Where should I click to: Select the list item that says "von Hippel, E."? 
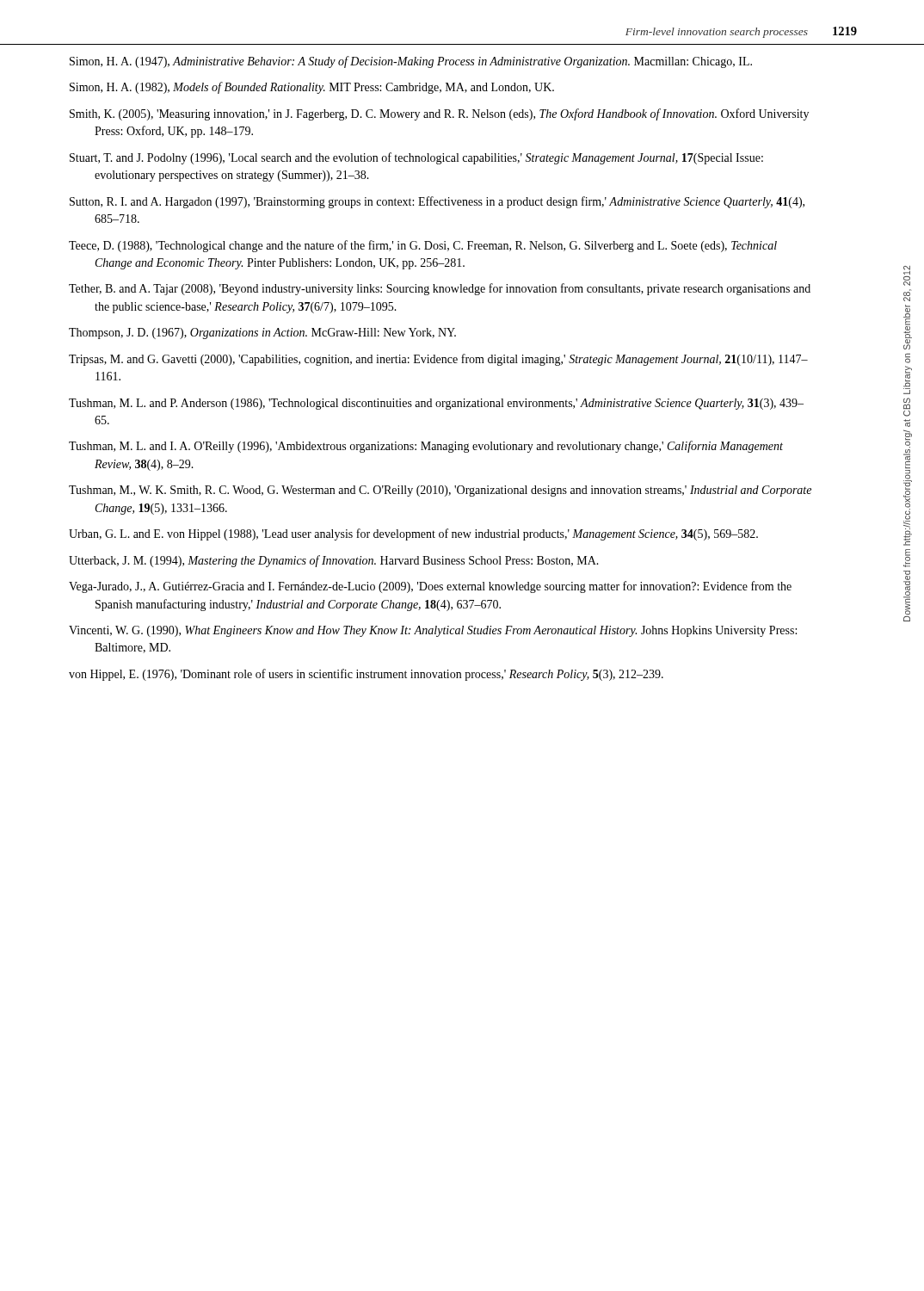pyautogui.click(x=366, y=674)
